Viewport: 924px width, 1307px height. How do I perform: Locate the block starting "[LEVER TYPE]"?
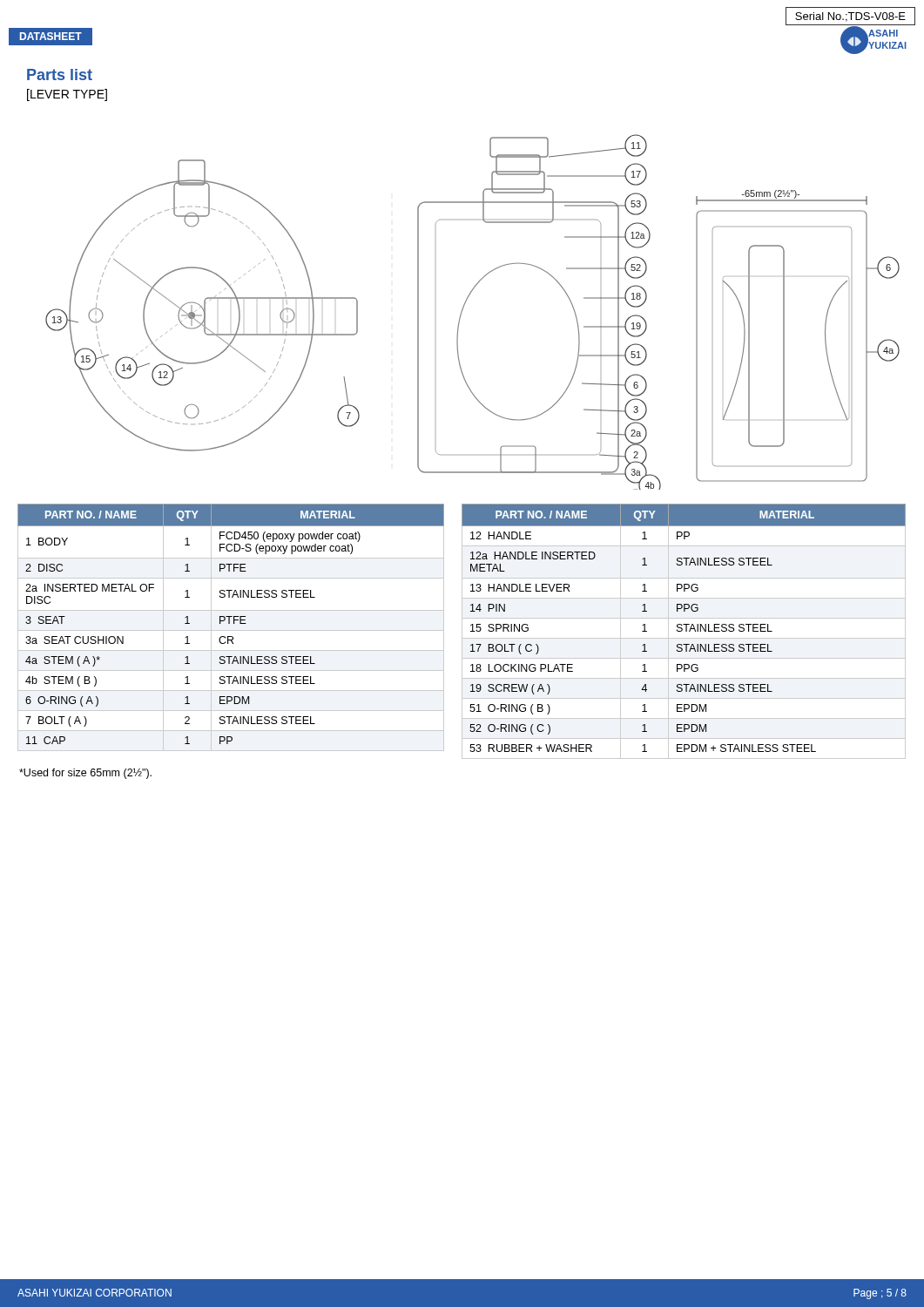coord(67,94)
